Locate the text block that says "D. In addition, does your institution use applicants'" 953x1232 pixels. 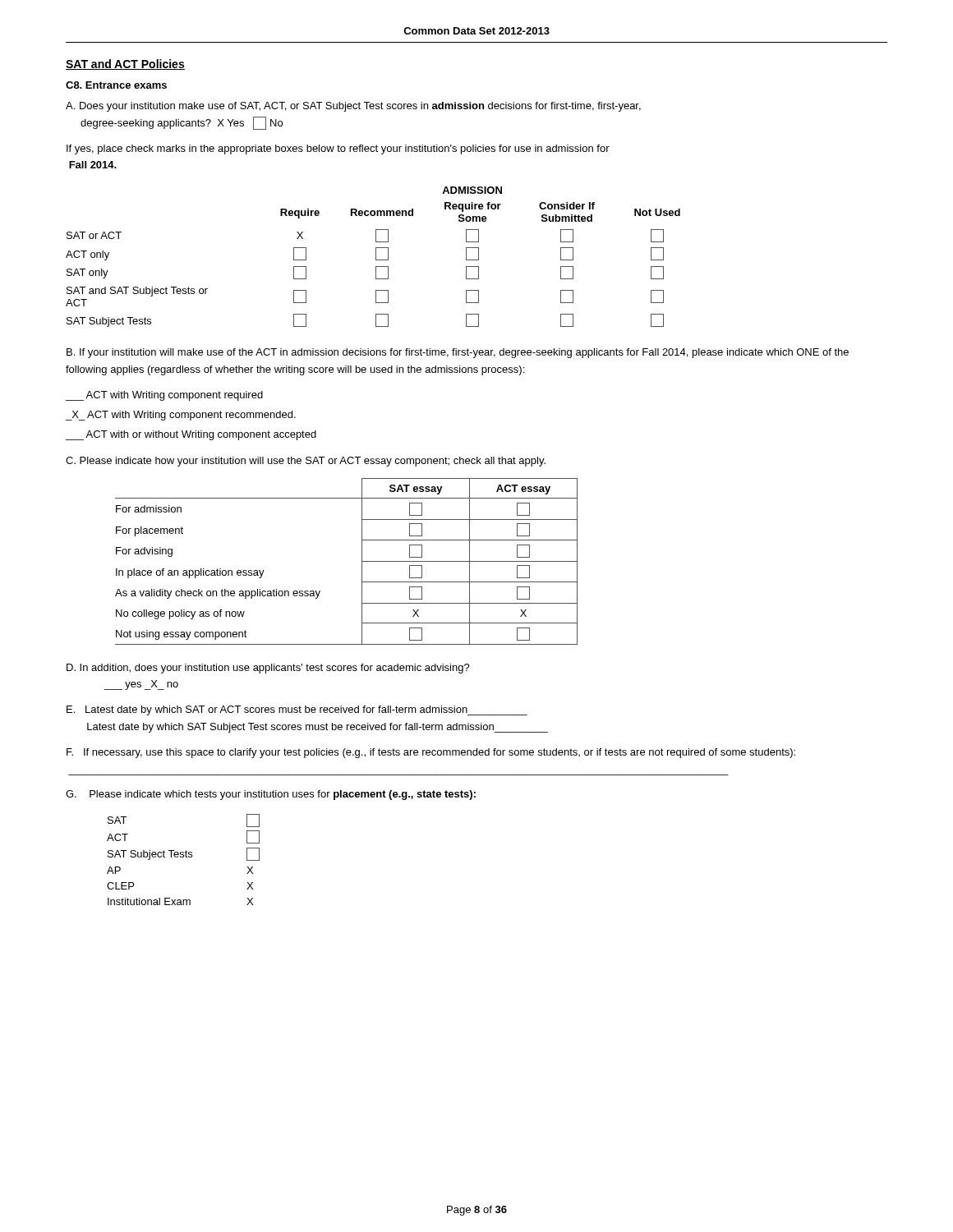[268, 676]
